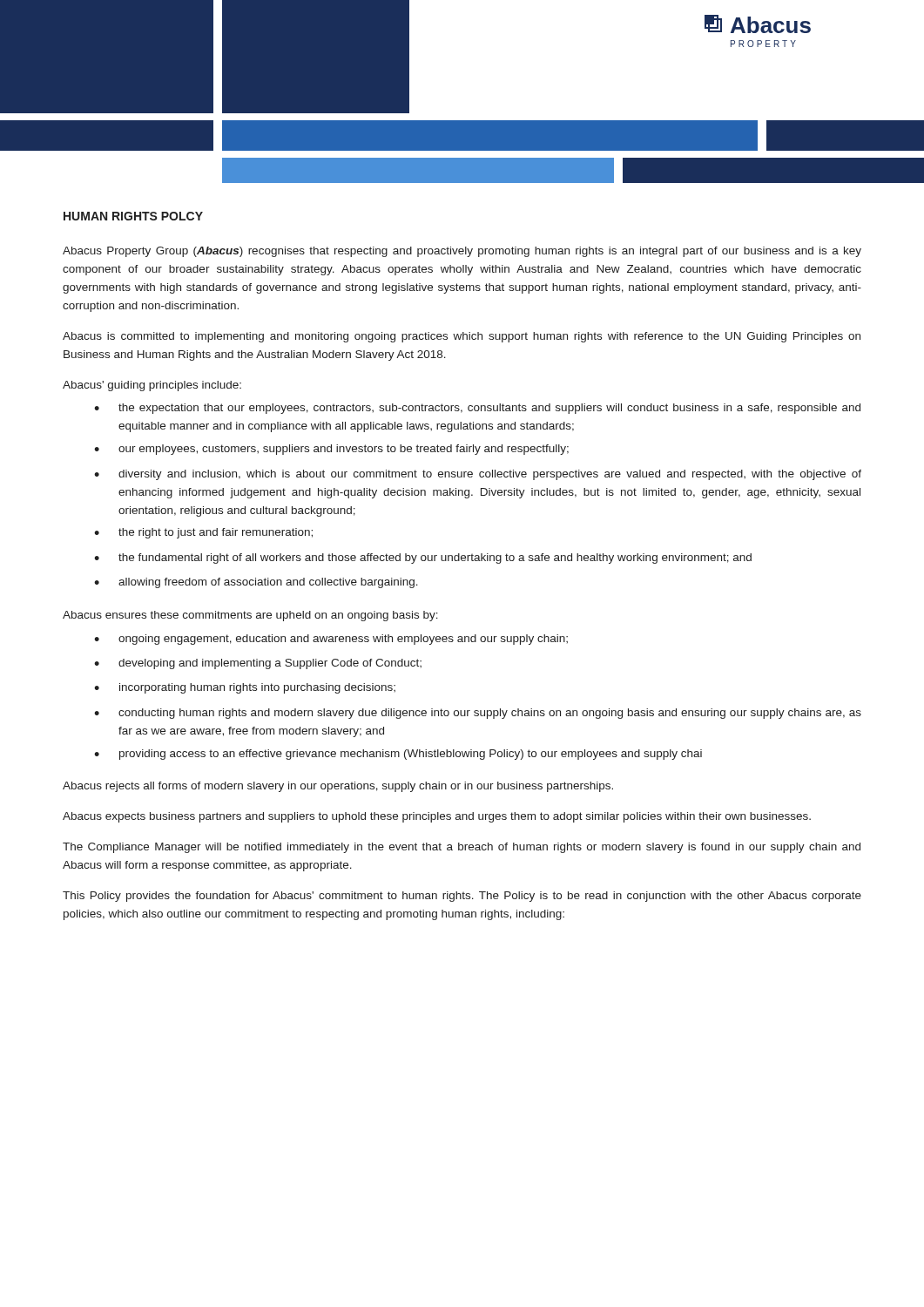Click on the list item containing "• the fundamental right"
Viewport: 924px width, 1307px height.
[478, 559]
